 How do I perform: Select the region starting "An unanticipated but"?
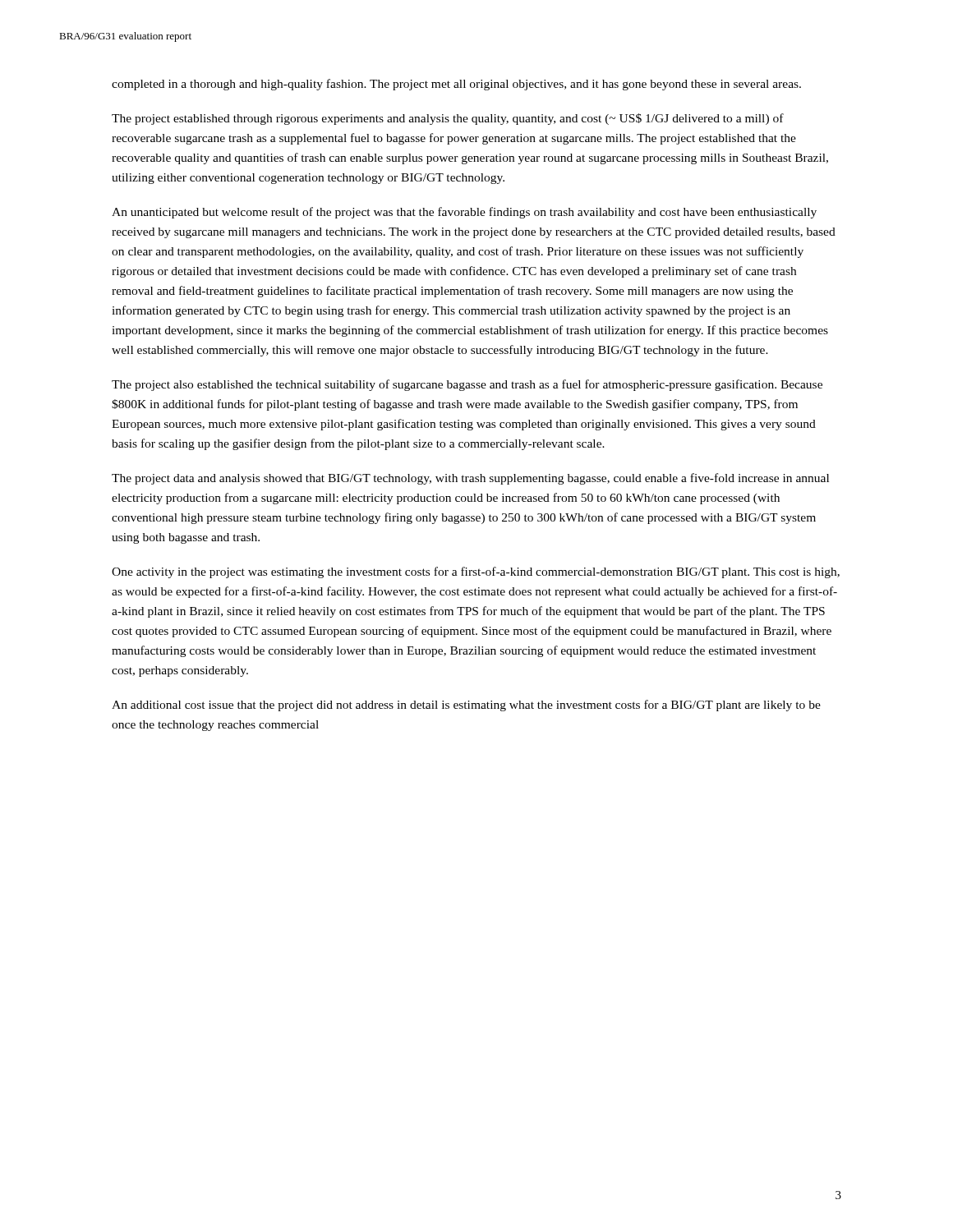pos(473,281)
